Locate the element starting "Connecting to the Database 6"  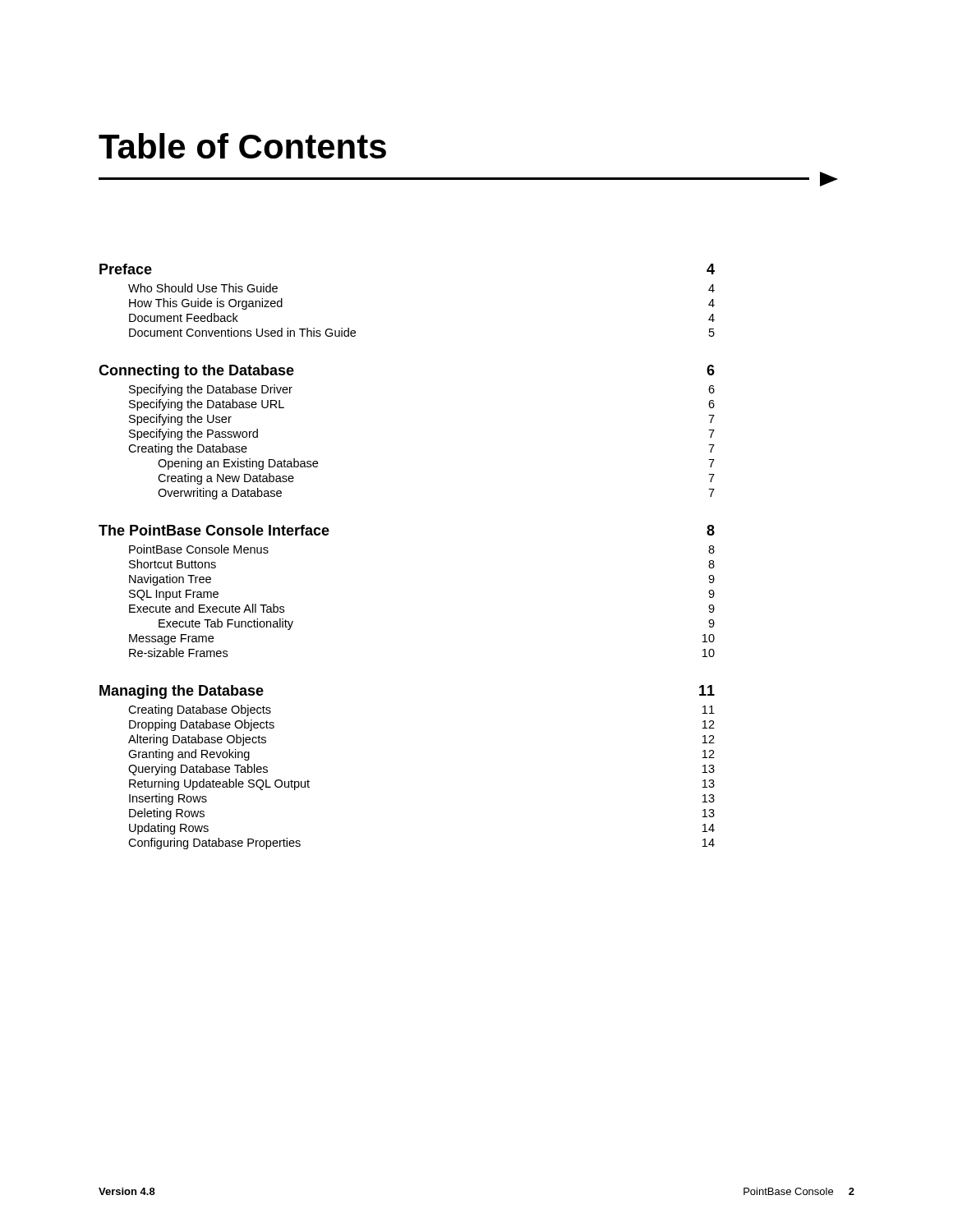(x=191, y=372)
